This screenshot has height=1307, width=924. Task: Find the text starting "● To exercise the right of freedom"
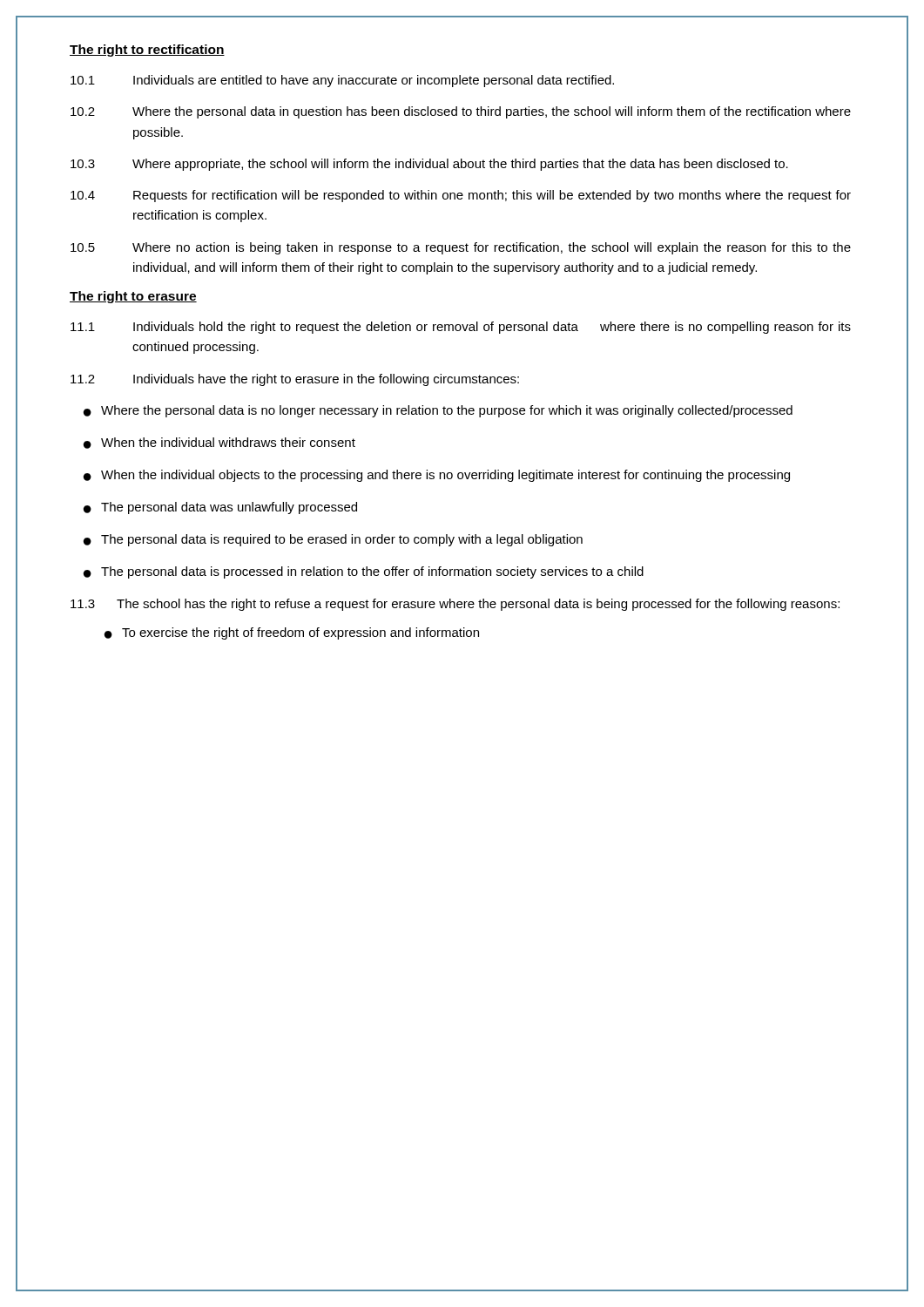(x=291, y=634)
